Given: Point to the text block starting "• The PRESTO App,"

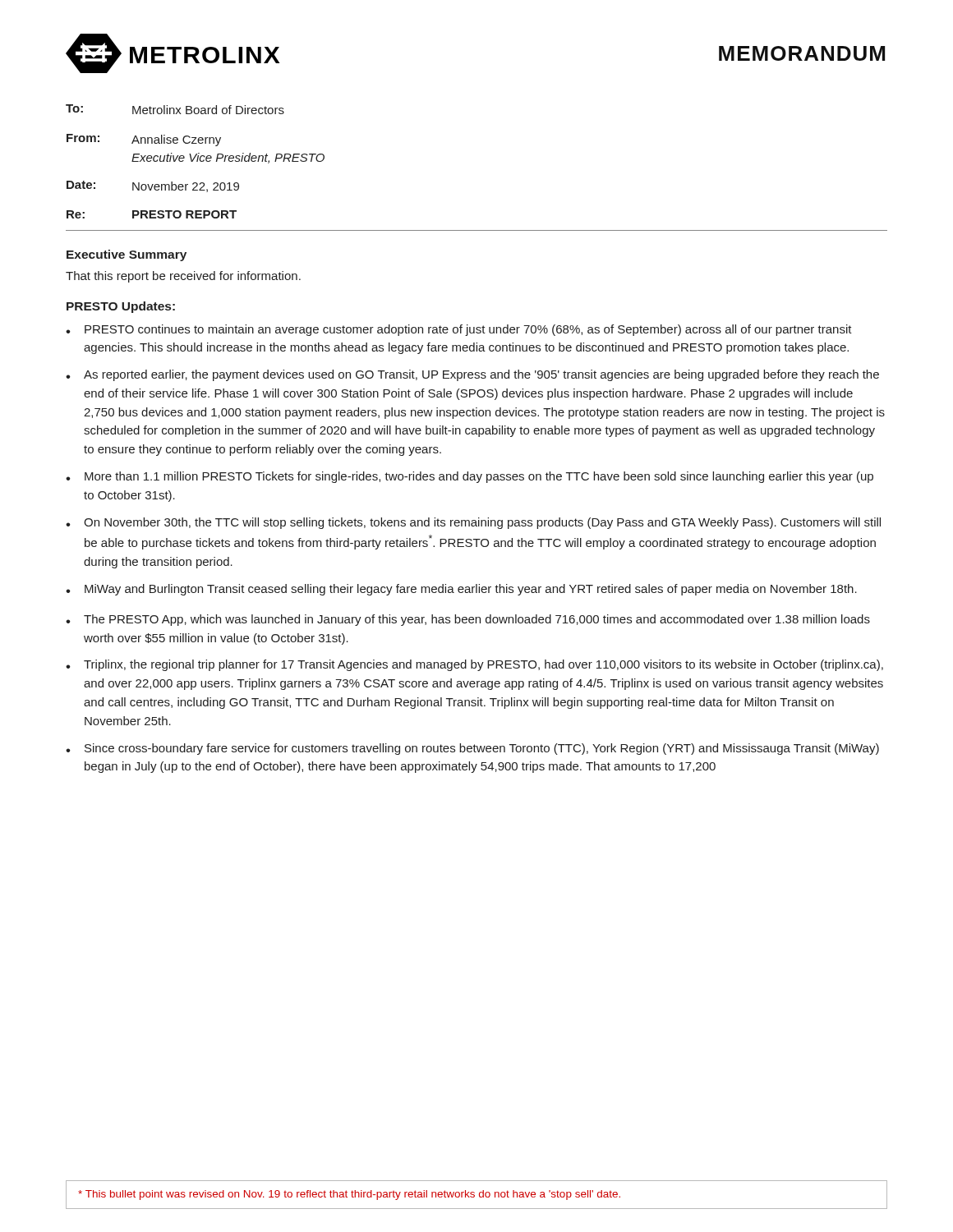Looking at the screenshot, I should click(476, 629).
